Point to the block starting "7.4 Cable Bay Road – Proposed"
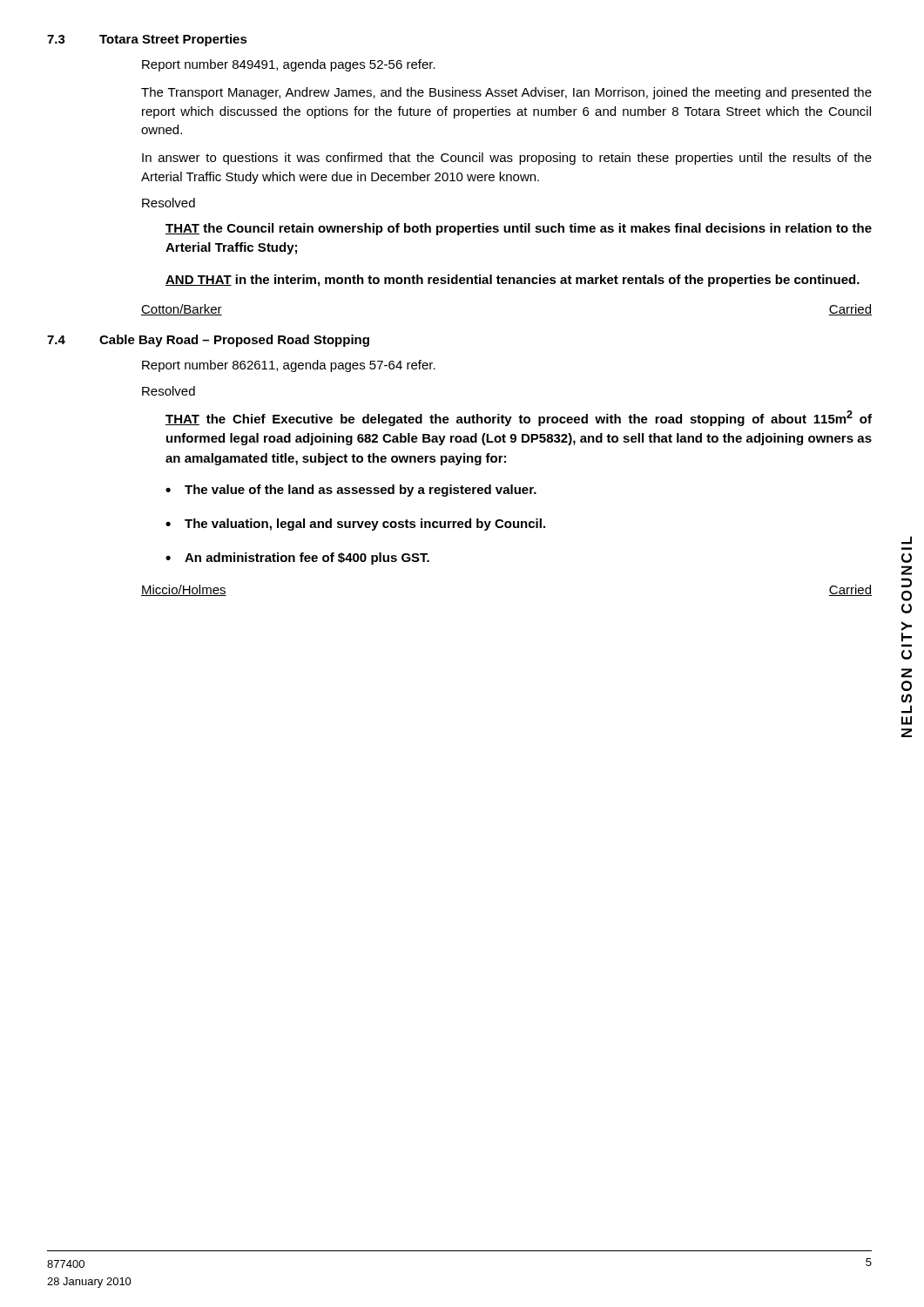The width and height of the screenshot is (924, 1307). (x=209, y=339)
